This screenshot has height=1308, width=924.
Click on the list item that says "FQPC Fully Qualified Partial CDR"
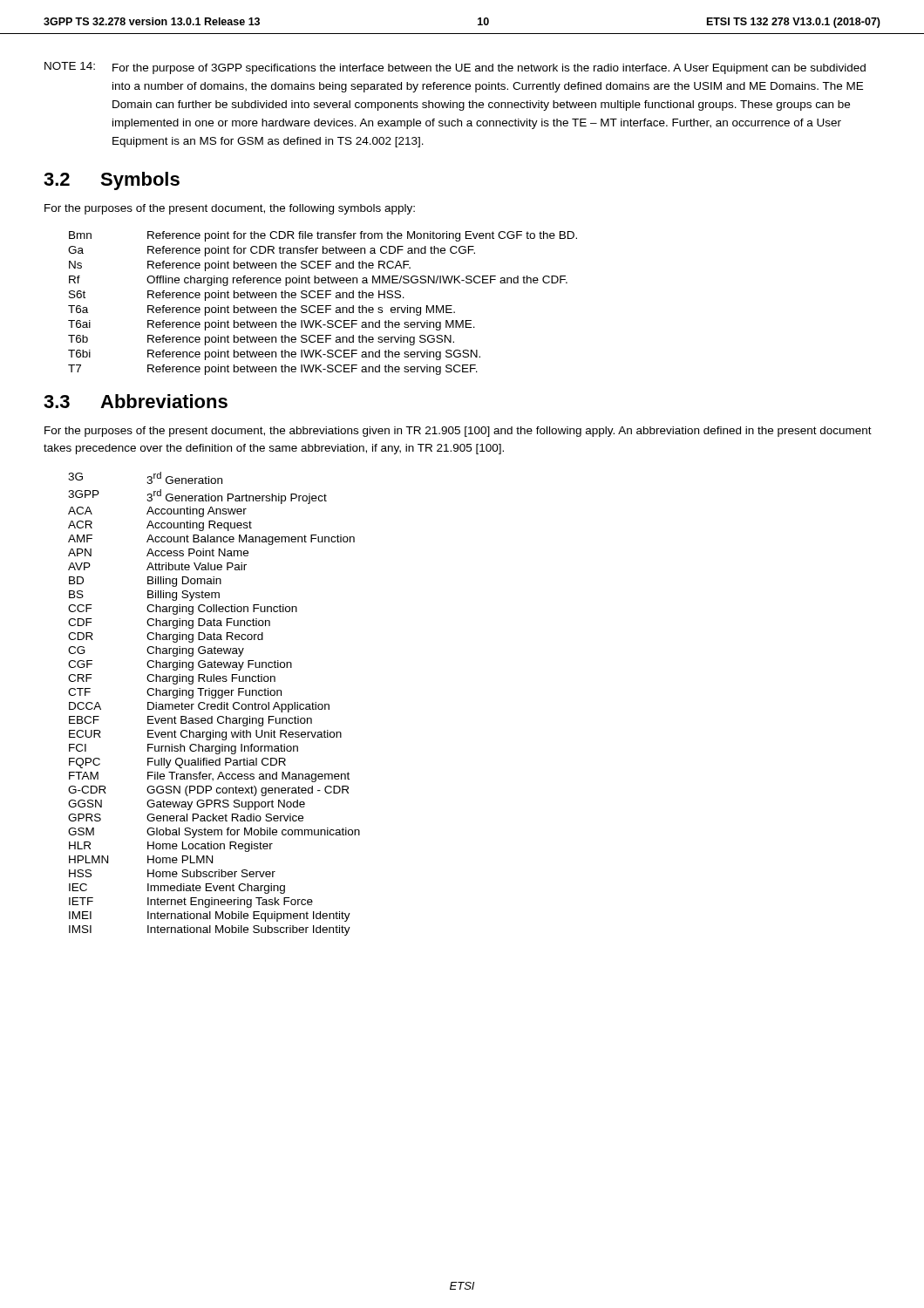coord(177,762)
